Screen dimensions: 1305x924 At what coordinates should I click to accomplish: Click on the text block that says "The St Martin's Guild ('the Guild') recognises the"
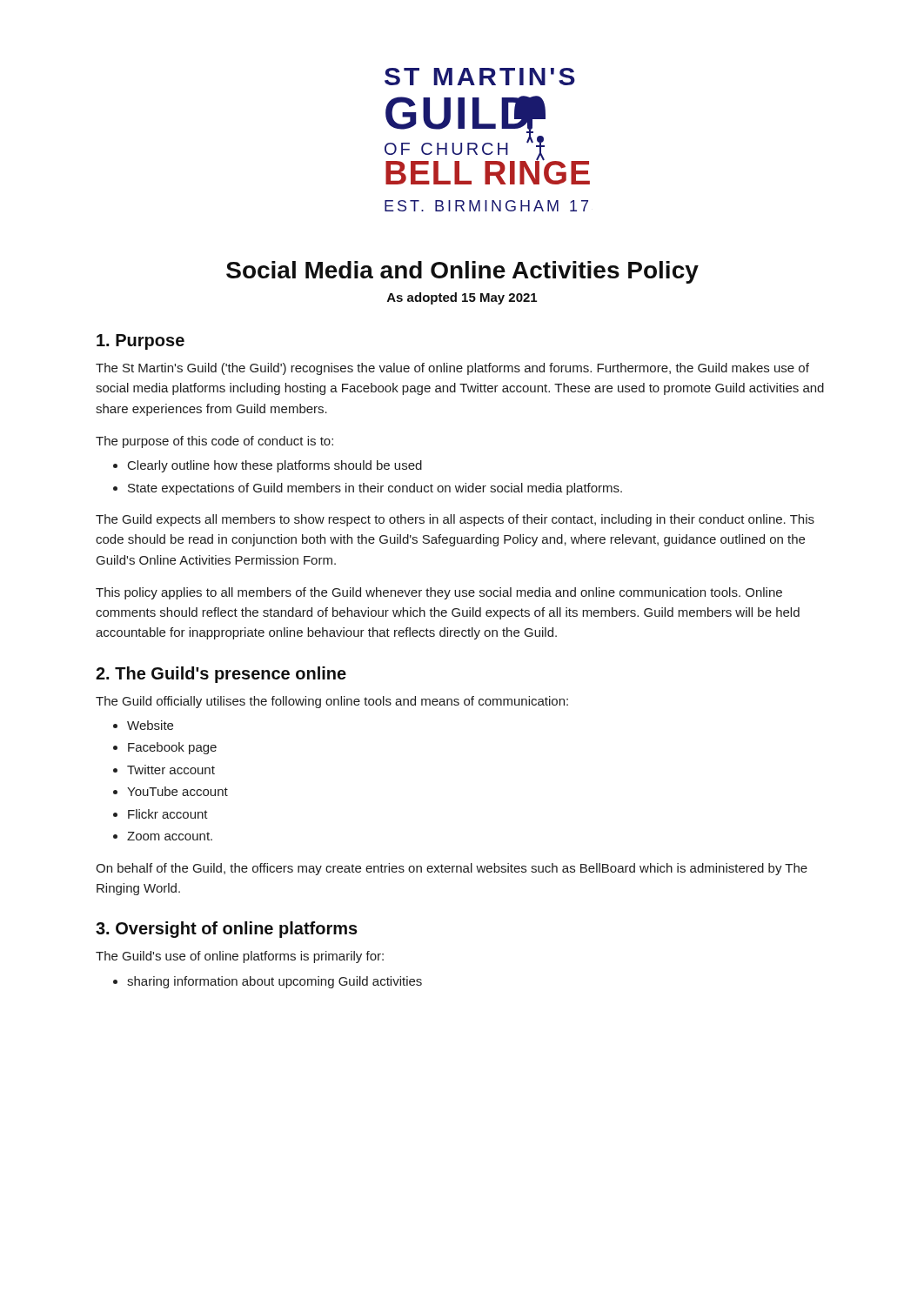click(x=460, y=388)
